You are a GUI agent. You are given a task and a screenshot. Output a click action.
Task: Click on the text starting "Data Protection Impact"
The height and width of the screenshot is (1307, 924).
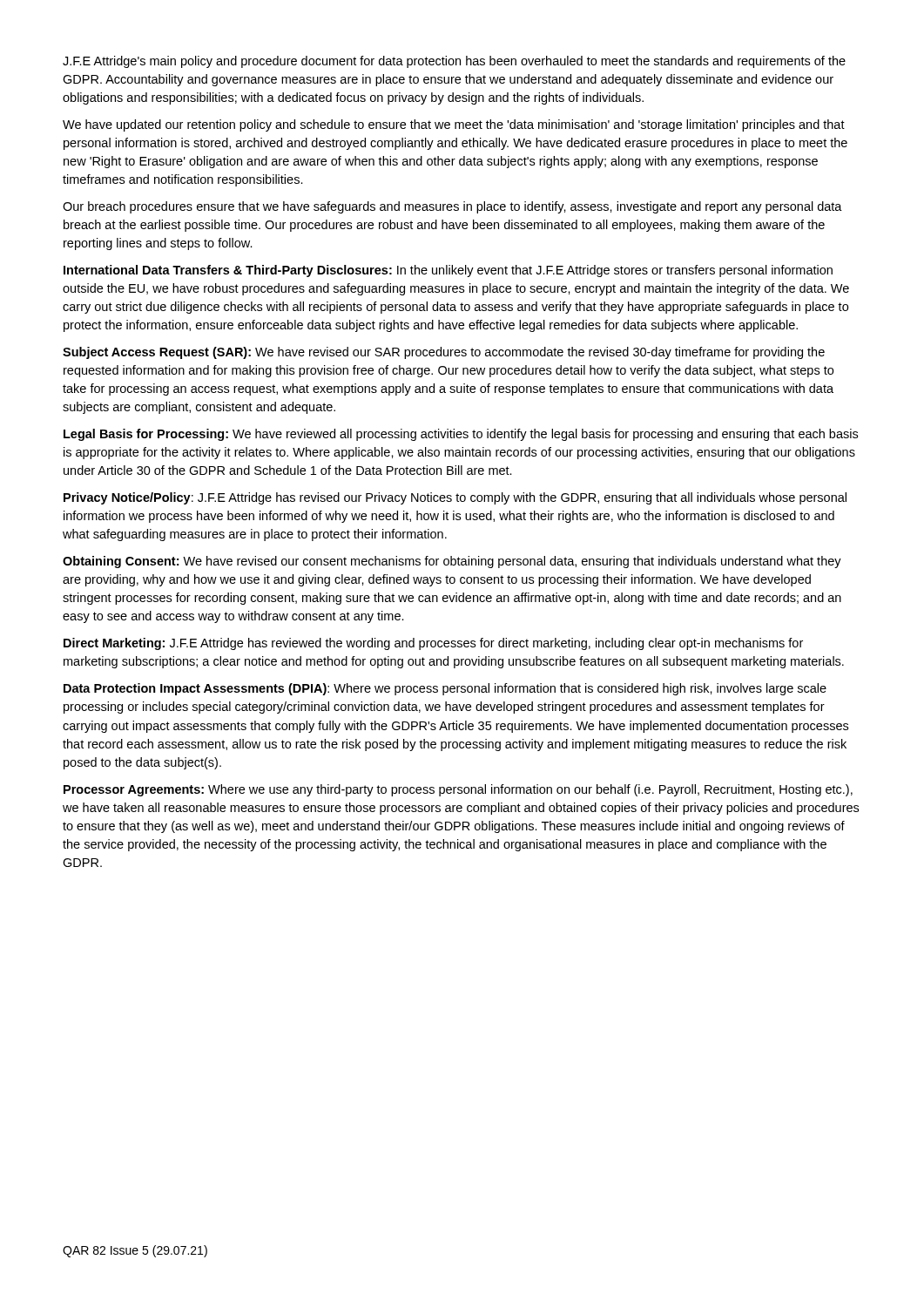456,725
